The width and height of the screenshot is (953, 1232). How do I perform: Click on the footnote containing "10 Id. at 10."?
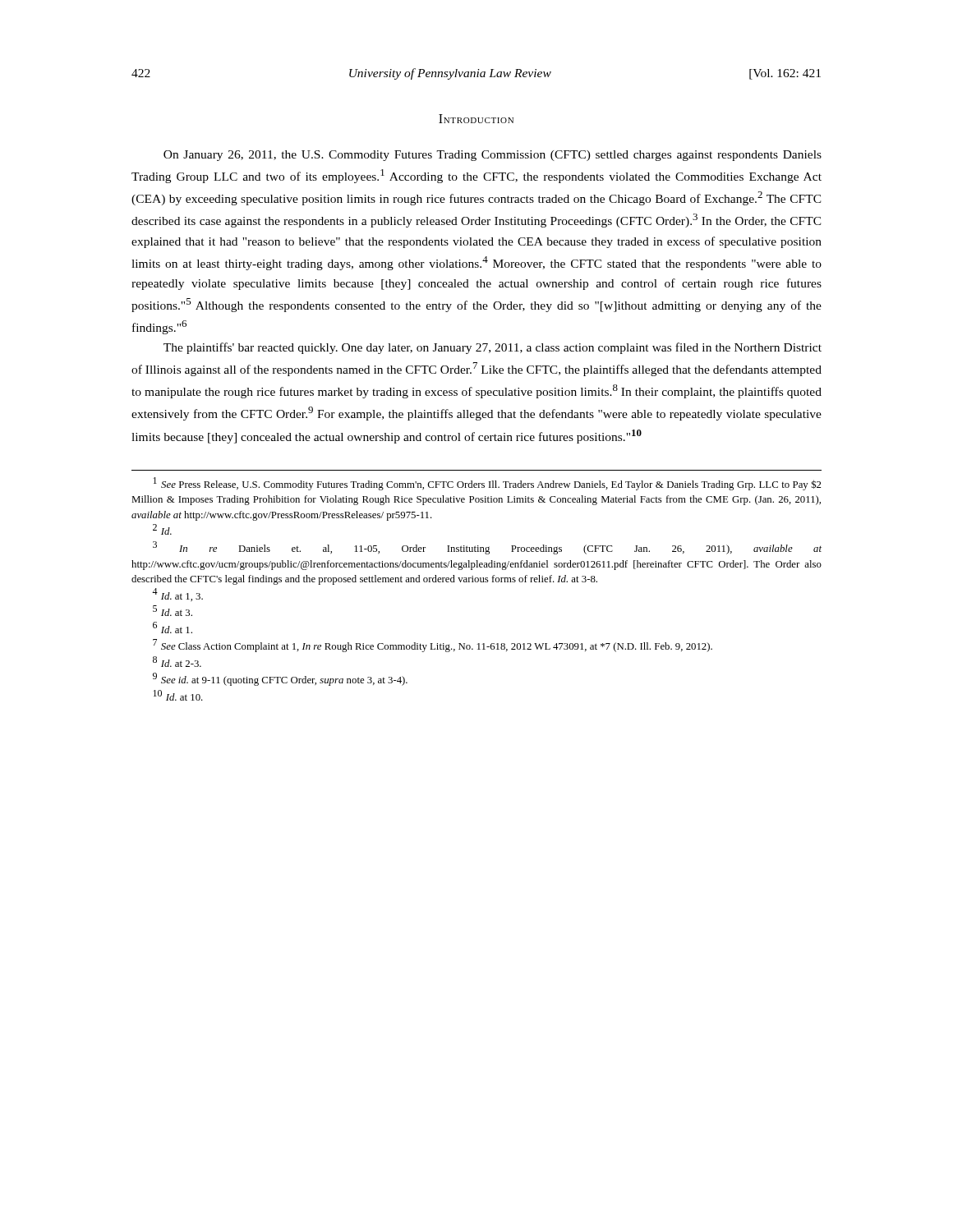(178, 696)
